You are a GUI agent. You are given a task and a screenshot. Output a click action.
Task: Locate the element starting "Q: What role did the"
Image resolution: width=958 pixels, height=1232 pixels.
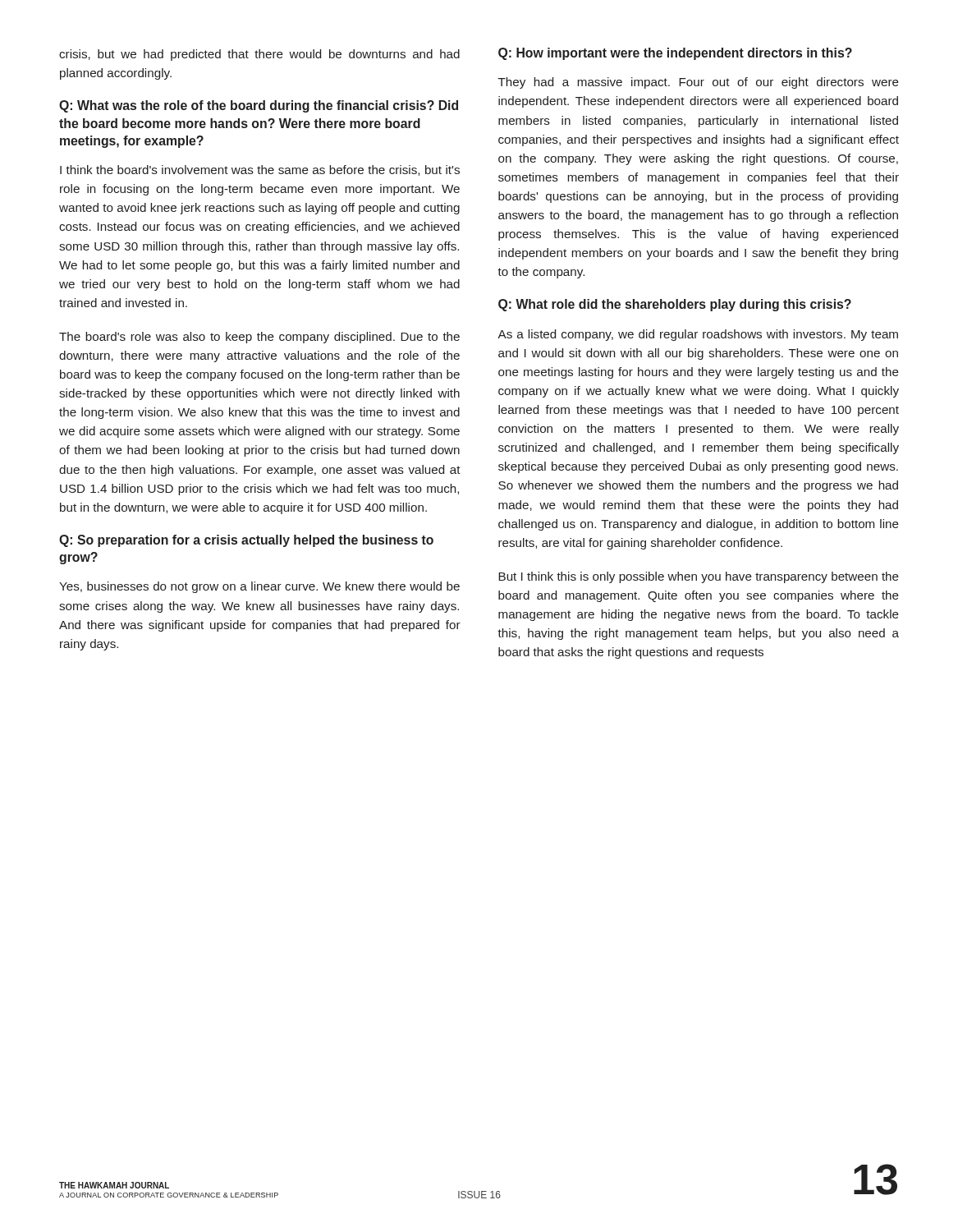tap(675, 305)
